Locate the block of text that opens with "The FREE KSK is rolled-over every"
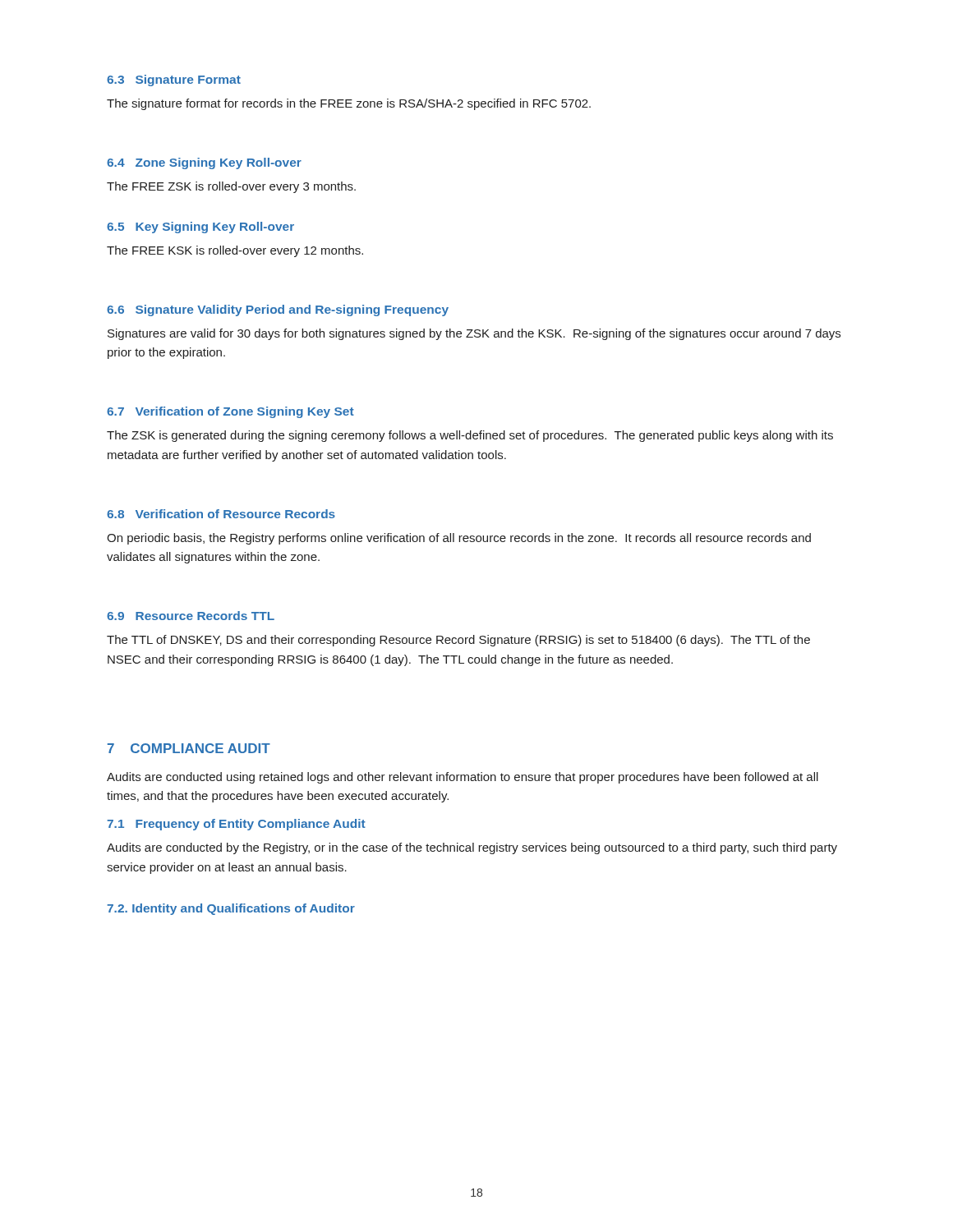This screenshot has width=953, height=1232. click(236, 250)
